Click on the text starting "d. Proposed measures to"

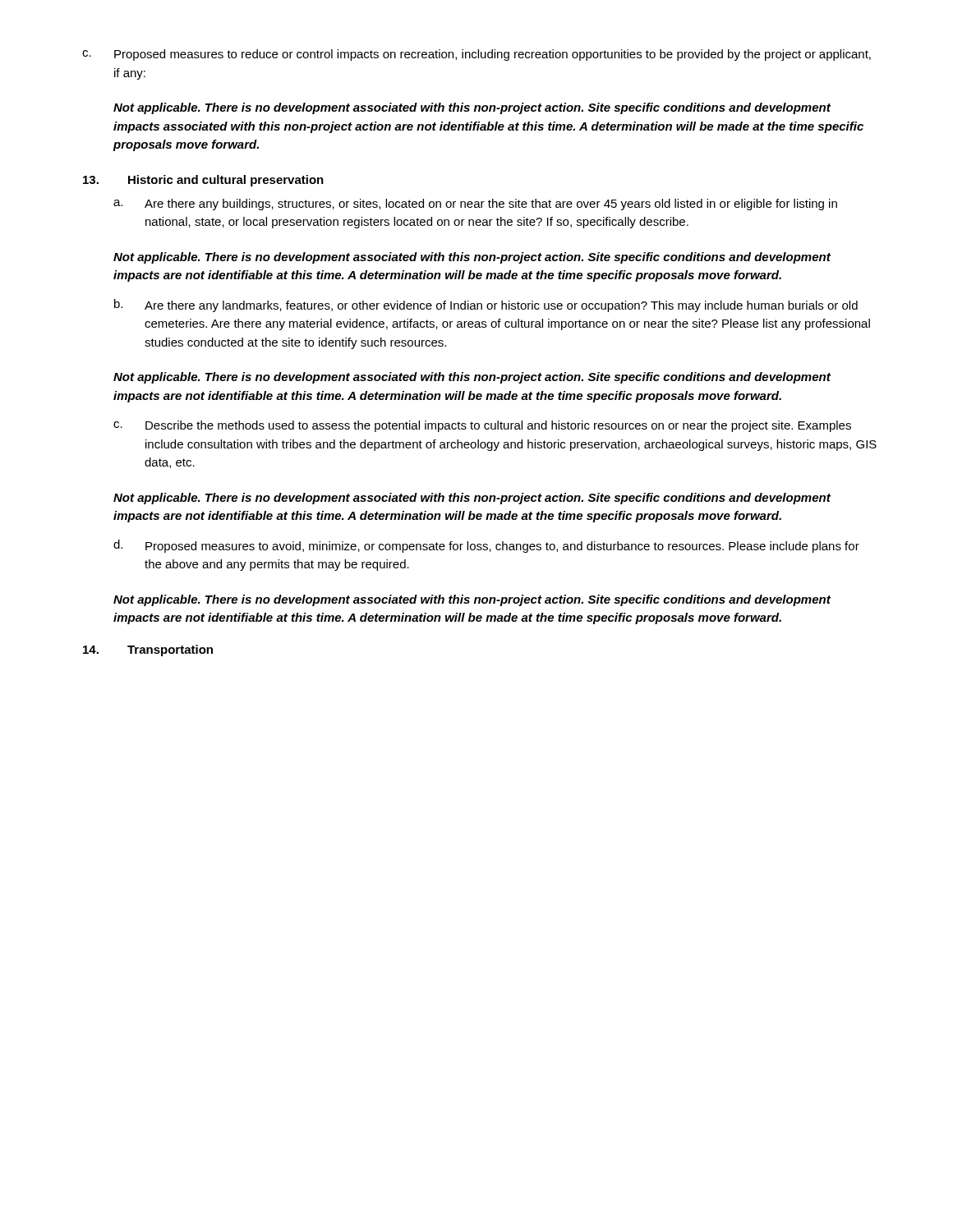pos(496,559)
